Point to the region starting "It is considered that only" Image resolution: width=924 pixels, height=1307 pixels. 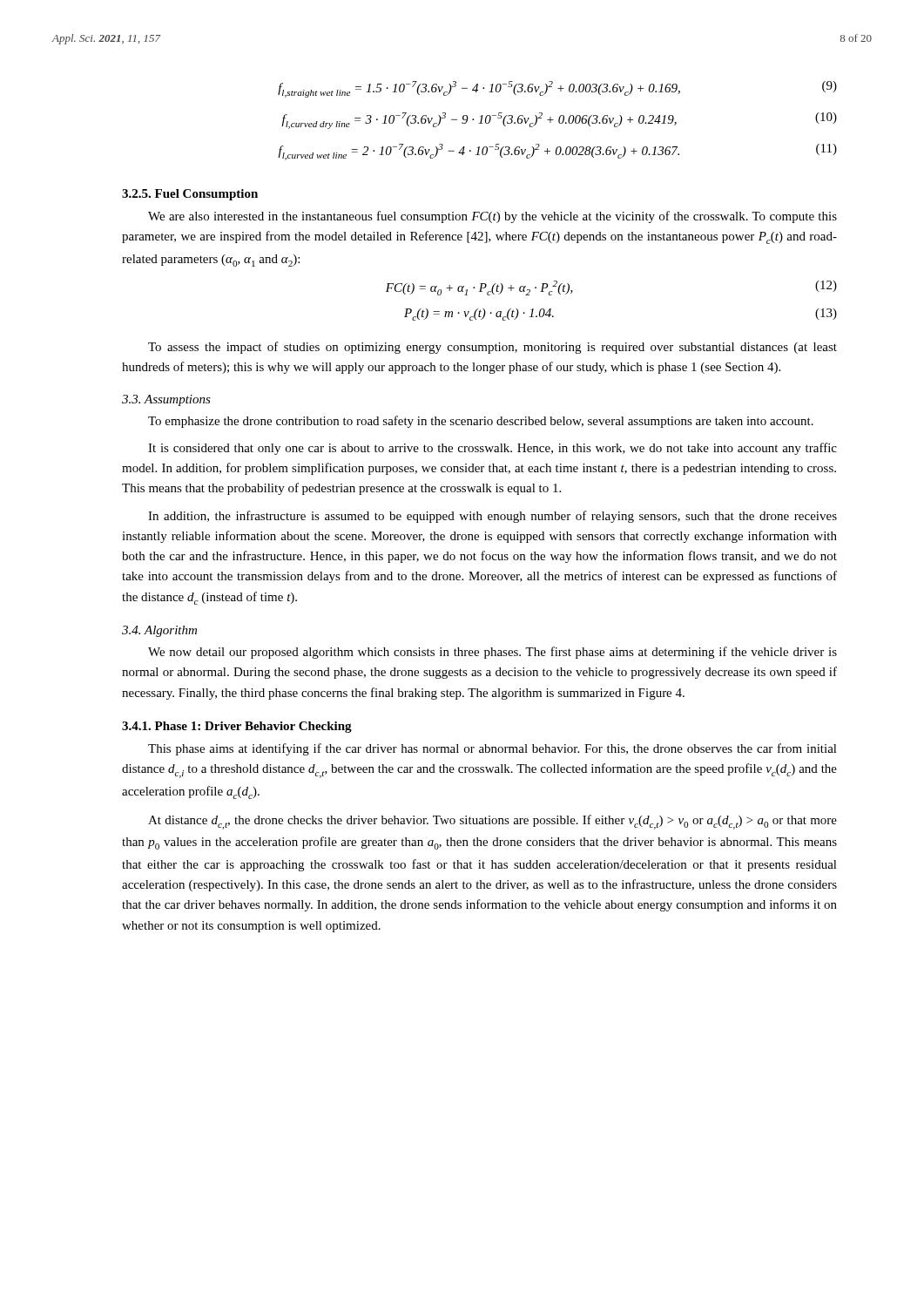479,468
